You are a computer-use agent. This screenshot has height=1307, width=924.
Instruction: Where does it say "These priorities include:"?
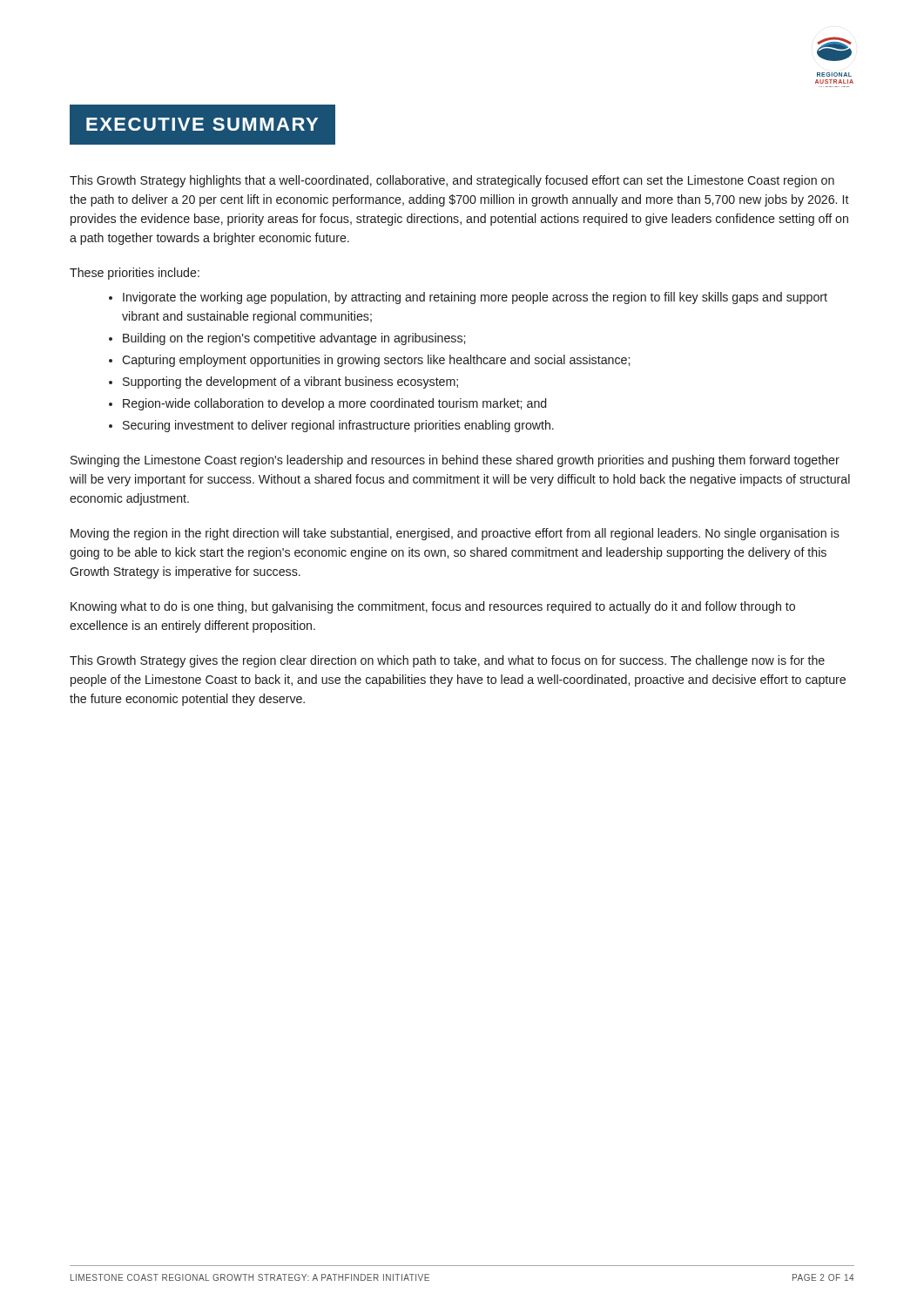(135, 273)
